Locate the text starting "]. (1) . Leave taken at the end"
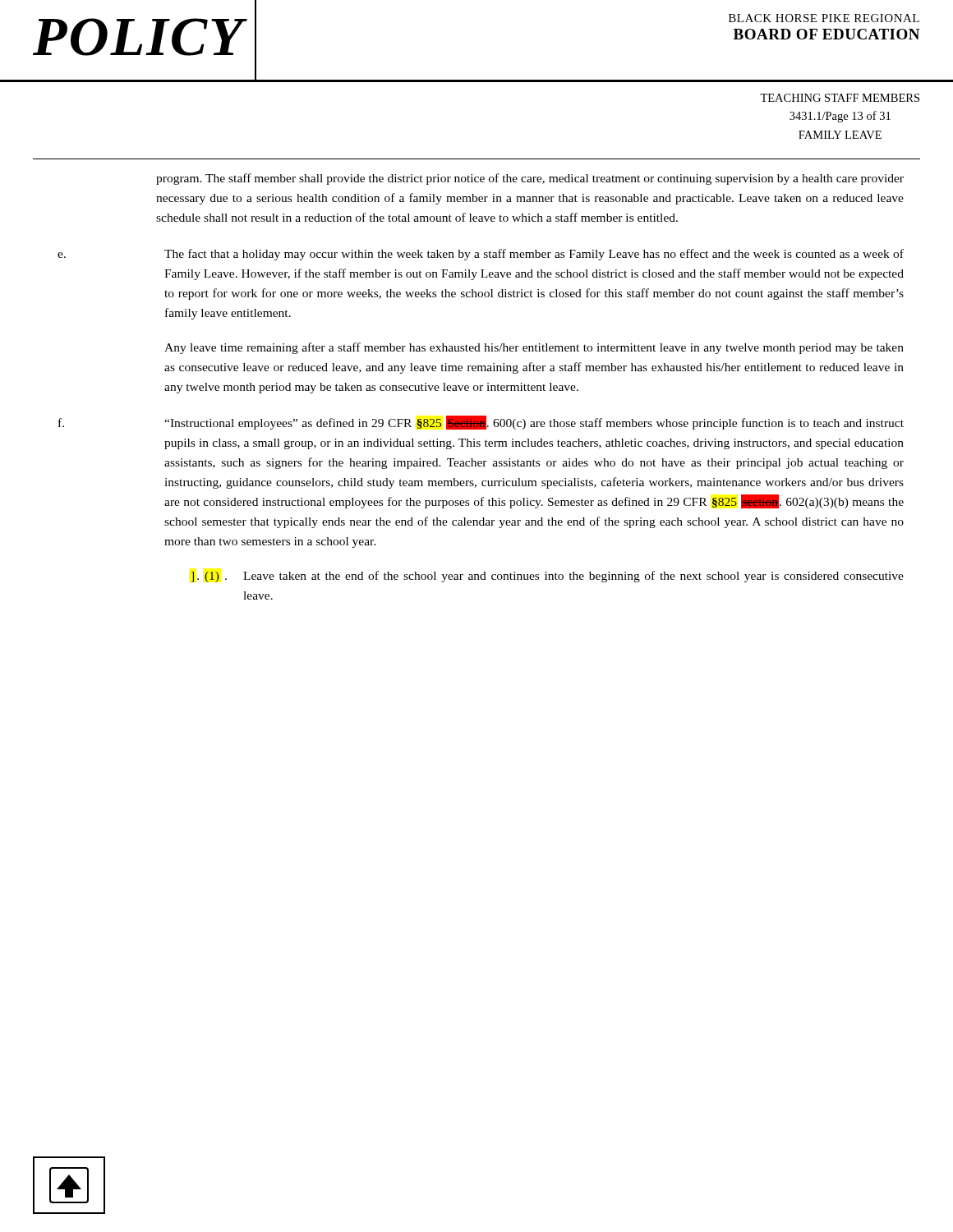The height and width of the screenshot is (1232, 953). [546, 586]
